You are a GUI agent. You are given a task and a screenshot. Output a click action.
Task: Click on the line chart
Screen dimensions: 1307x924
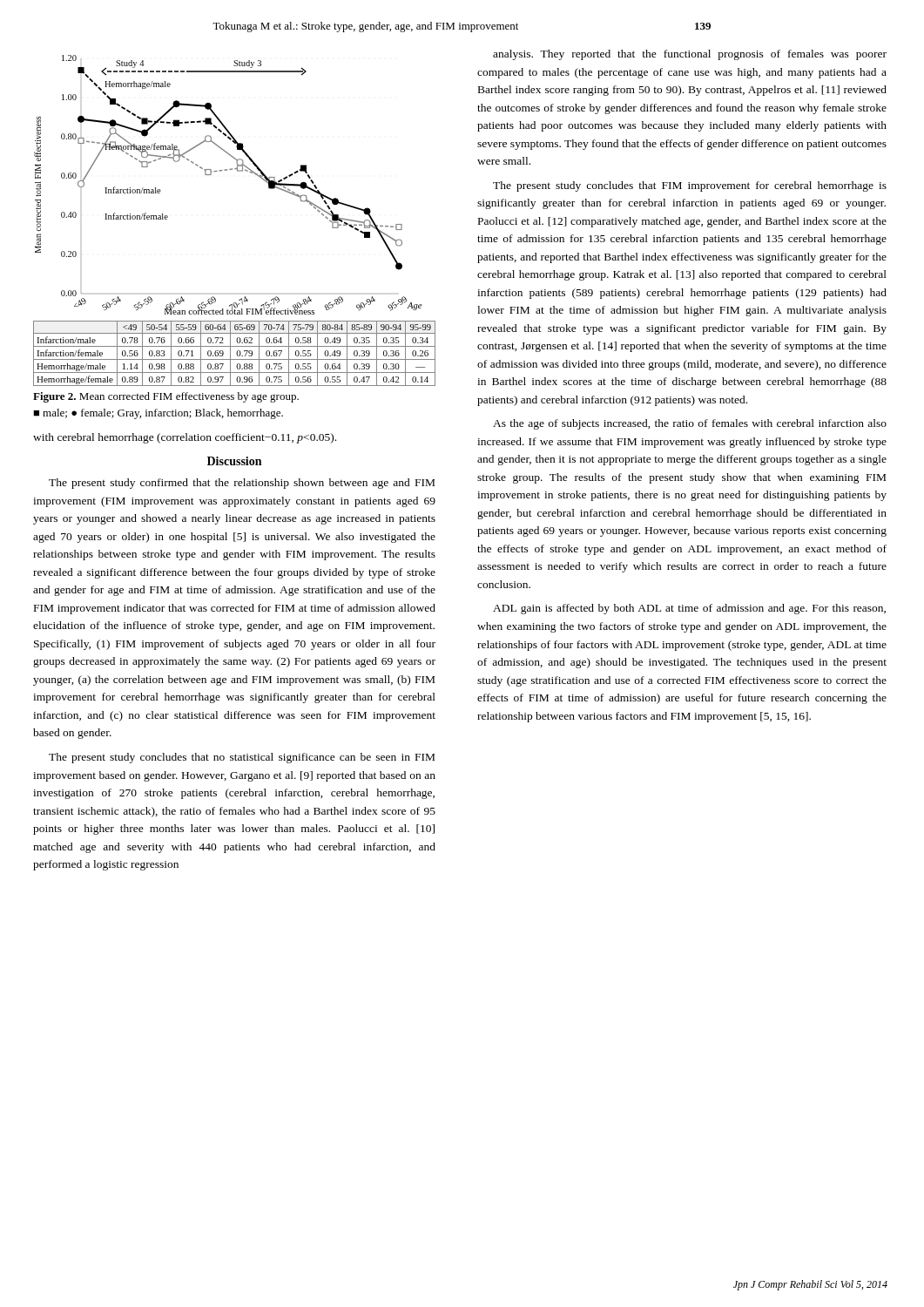tap(234, 182)
